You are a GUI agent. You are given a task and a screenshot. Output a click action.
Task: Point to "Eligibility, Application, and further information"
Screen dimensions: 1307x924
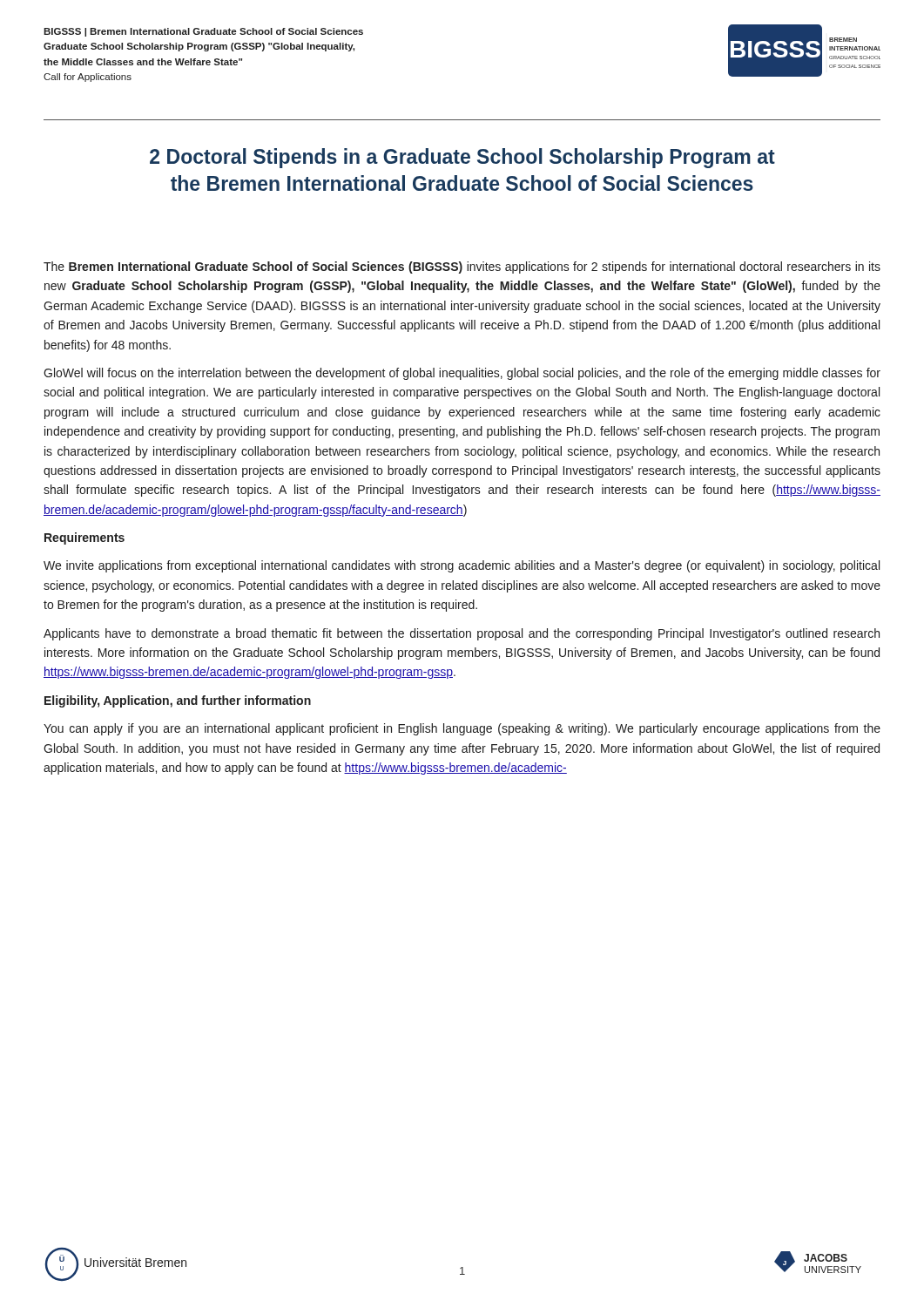coord(178,701)
